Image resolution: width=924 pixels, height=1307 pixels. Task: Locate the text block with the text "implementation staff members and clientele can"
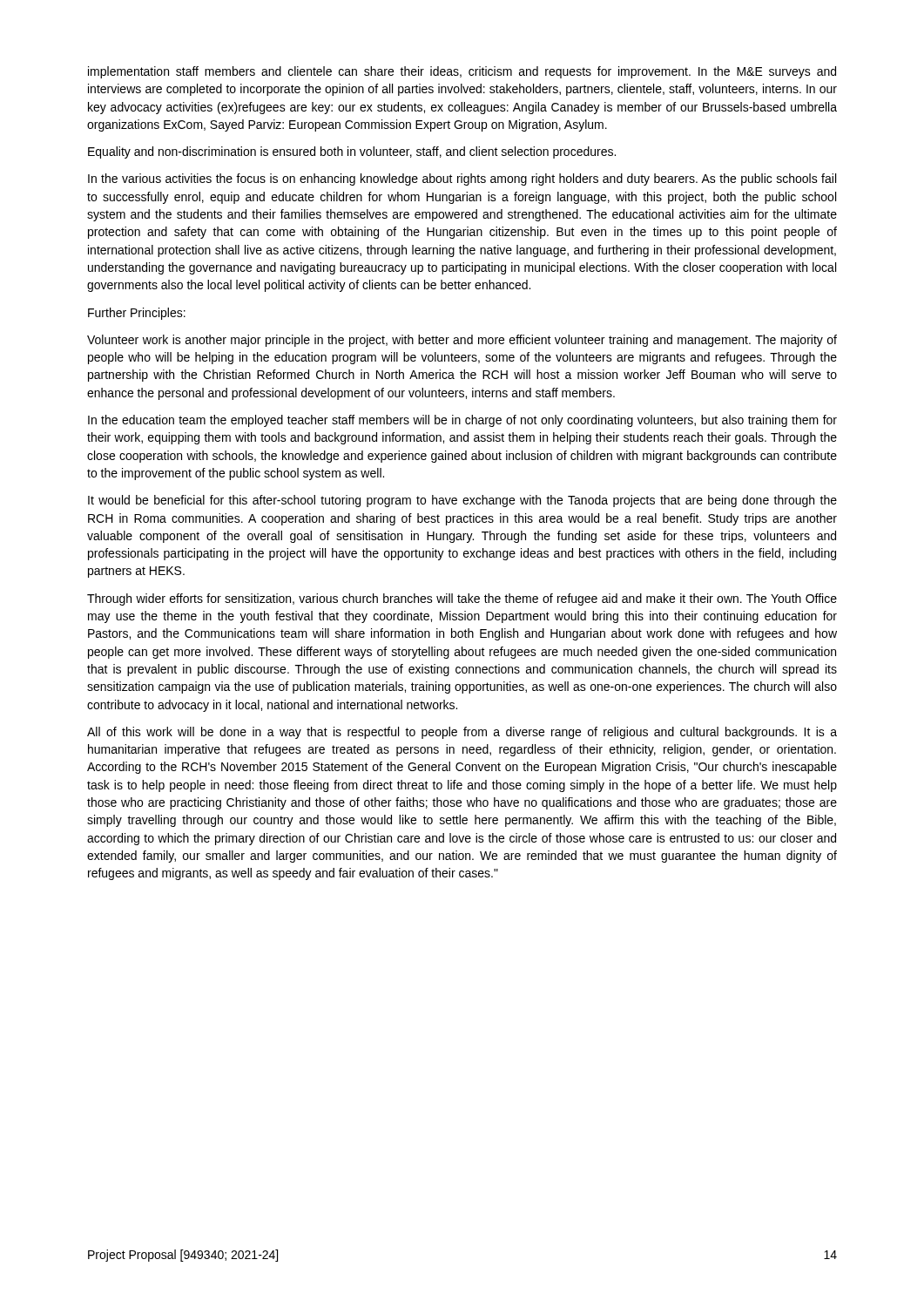point(462,98)
